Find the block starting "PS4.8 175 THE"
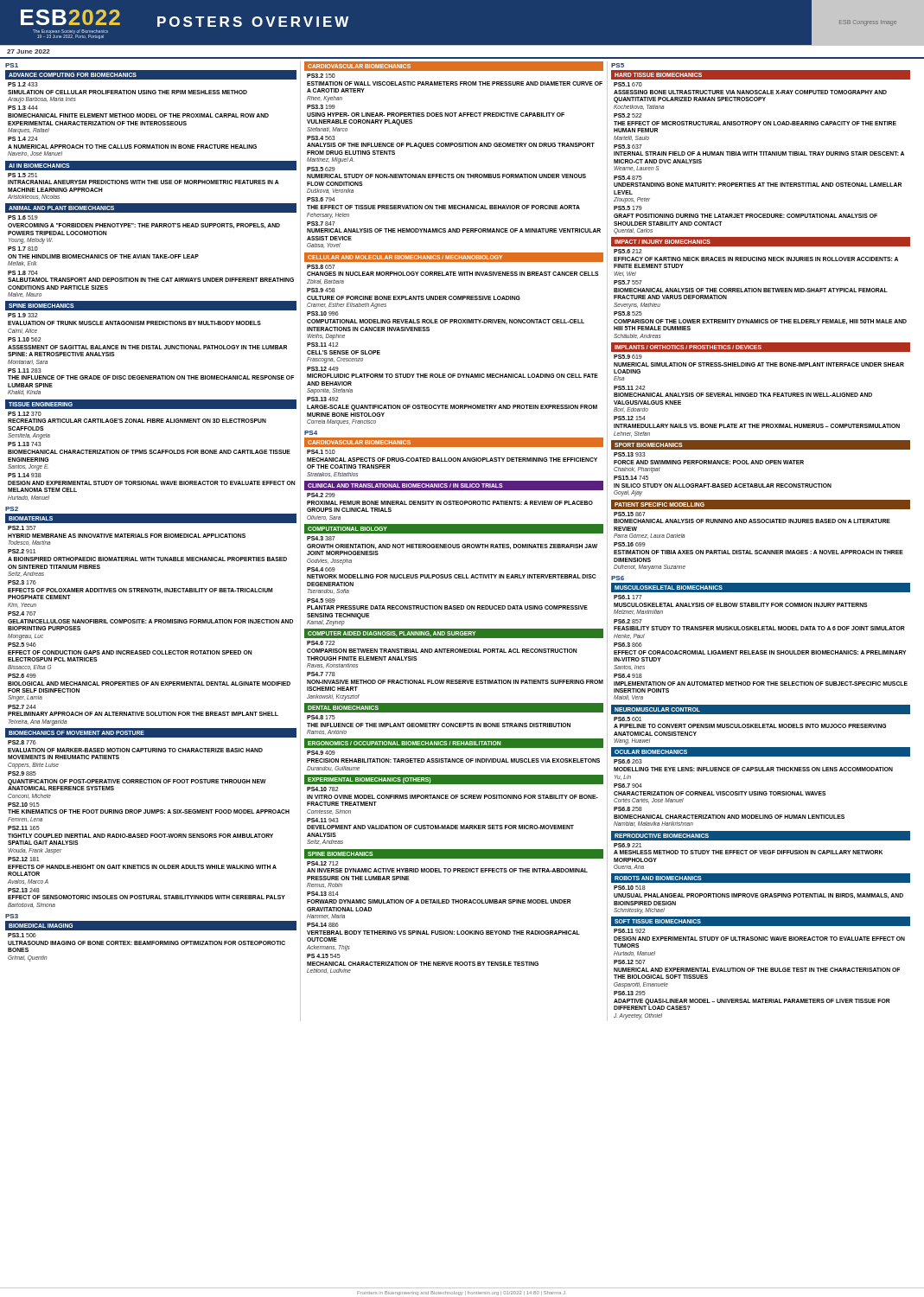The height and width of the screenshot is (1297, 924). [455, 725]
